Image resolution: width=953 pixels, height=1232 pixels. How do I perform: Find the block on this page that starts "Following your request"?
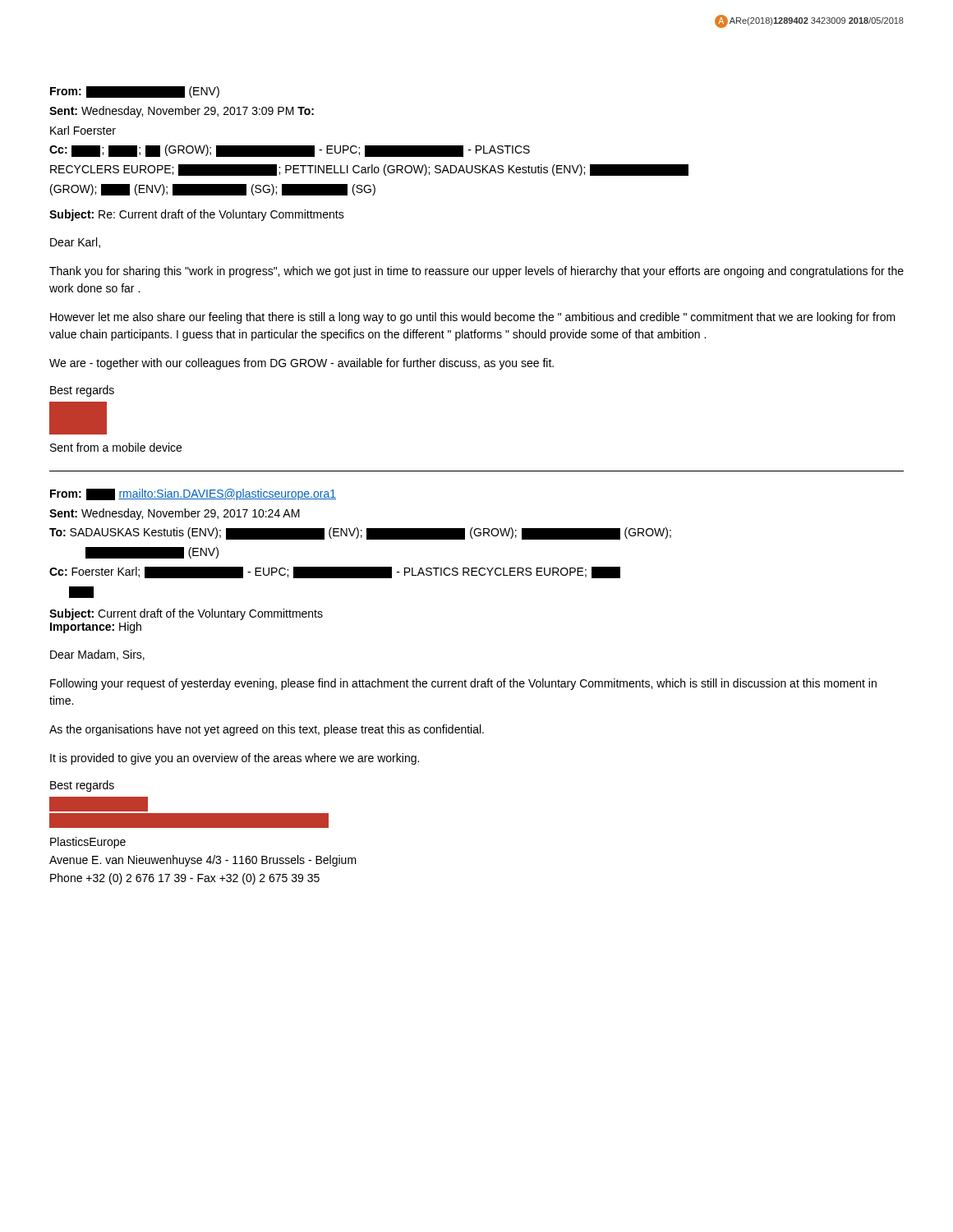click(463, 692)
